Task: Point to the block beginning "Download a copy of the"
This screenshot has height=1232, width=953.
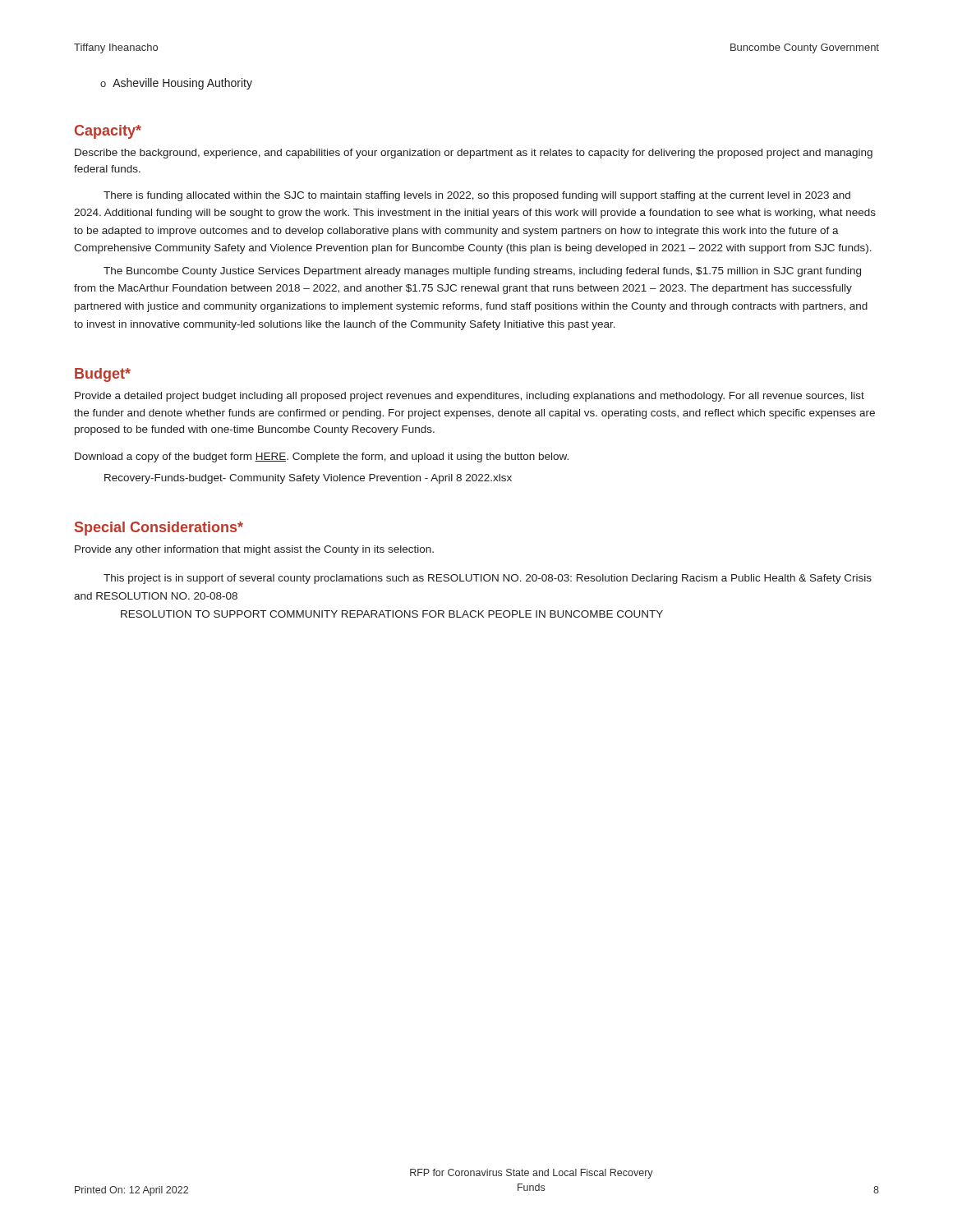Action: point(322,456)
